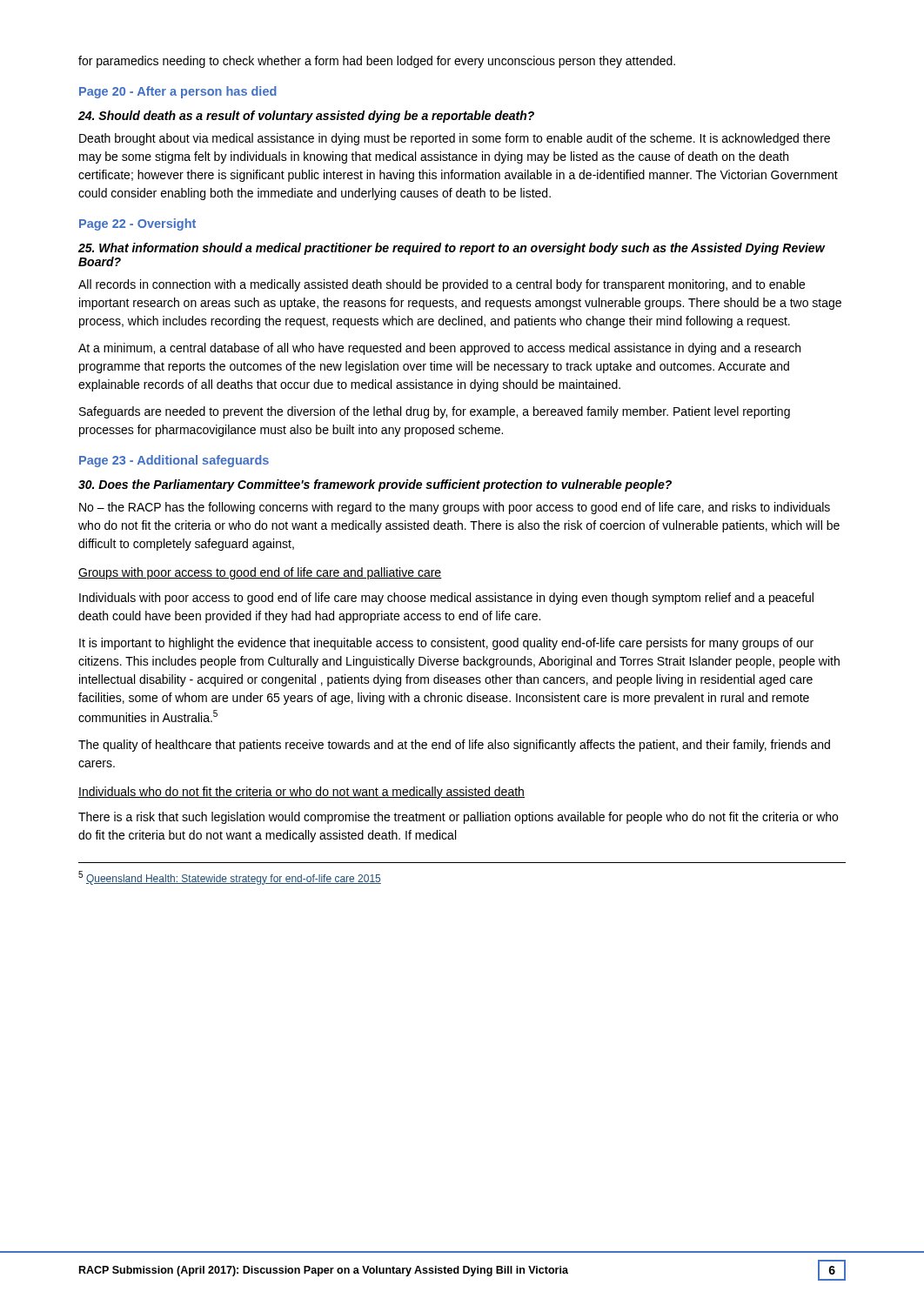Point to the region starting "Safeguards are needed to prevent the diversion"
This screenshot has width=924, height=1305.
(x=462, y=421)
